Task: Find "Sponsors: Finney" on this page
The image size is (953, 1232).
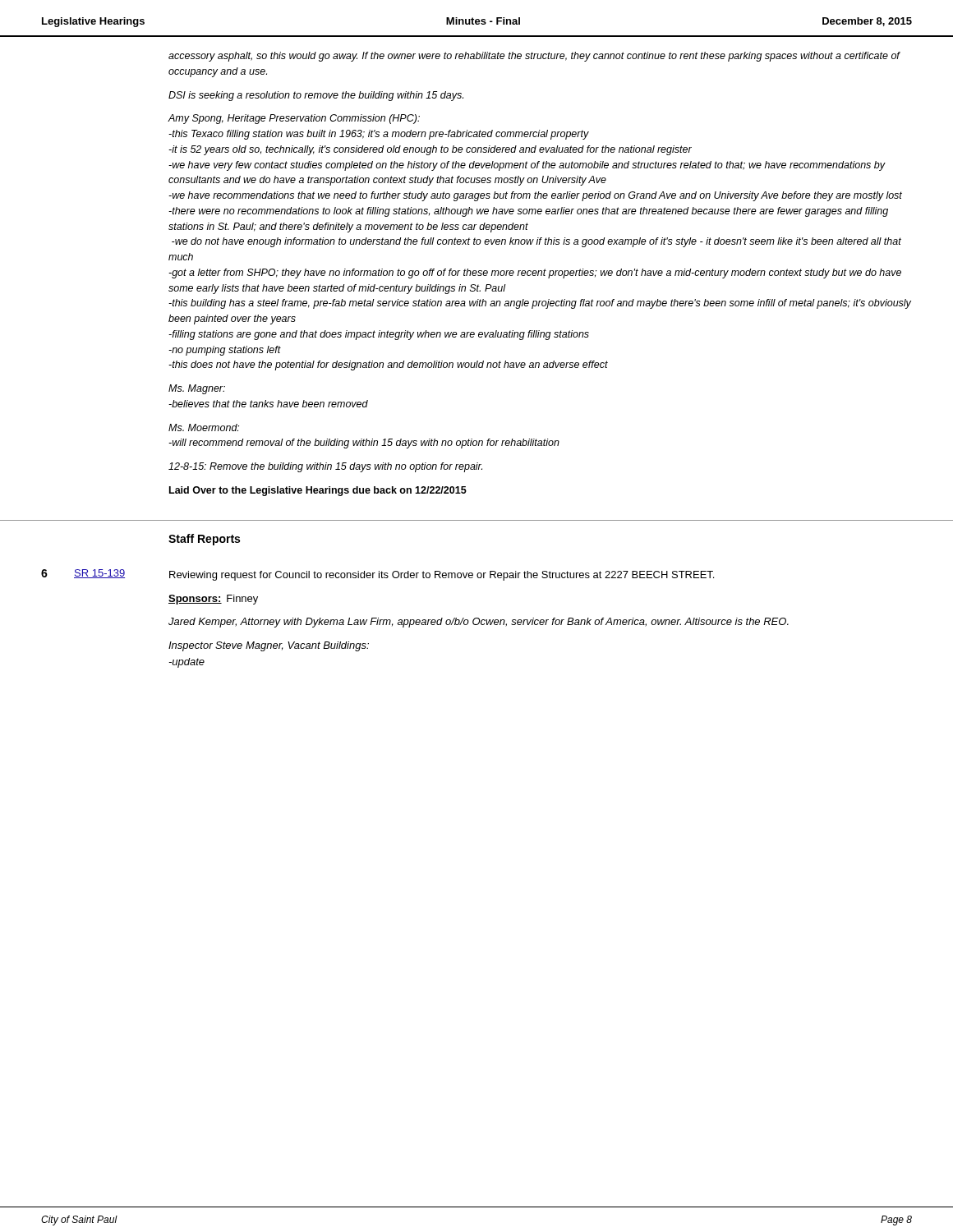Action: coord(213,599)
